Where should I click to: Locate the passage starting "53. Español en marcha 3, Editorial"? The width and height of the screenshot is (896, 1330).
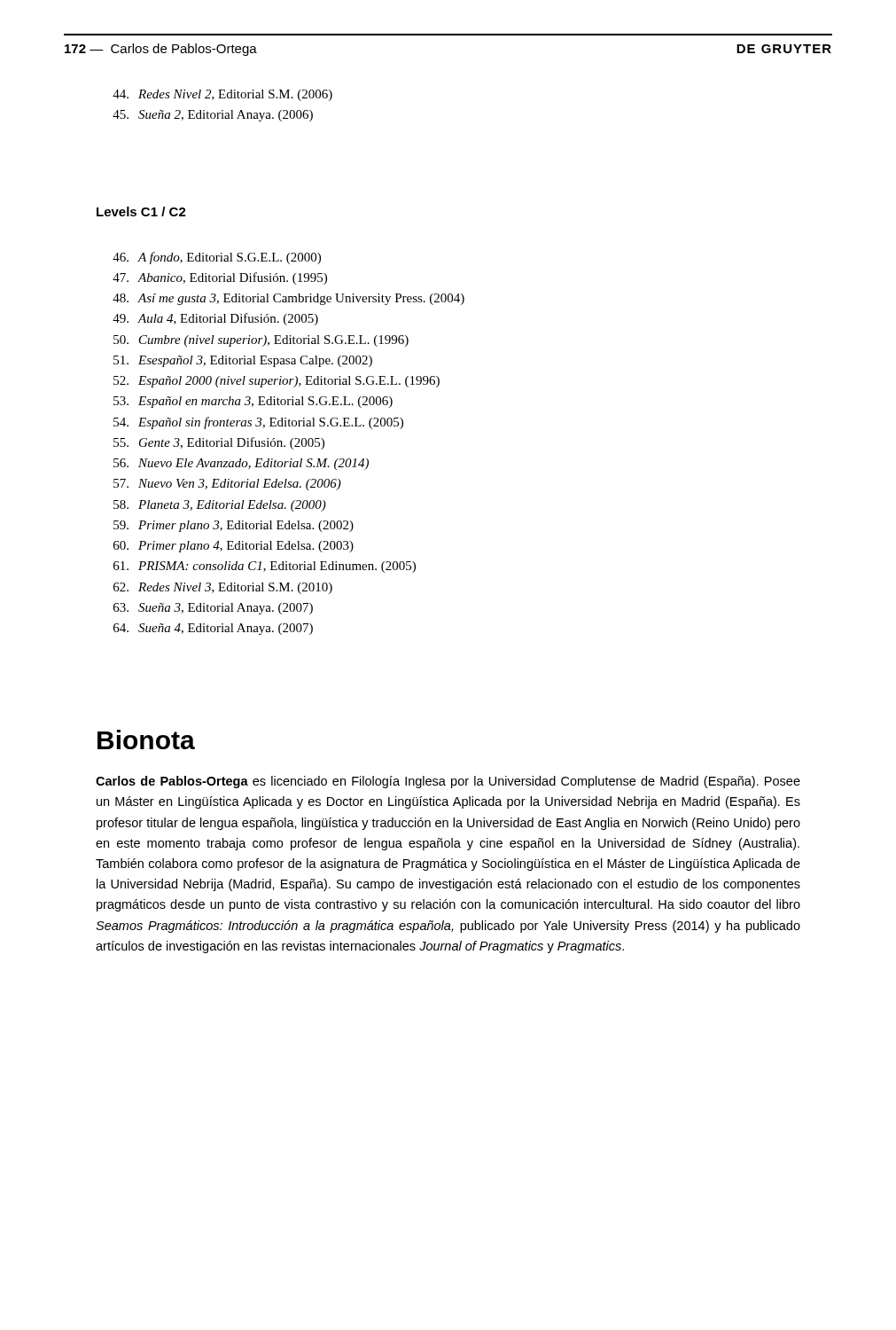point(244,402)
